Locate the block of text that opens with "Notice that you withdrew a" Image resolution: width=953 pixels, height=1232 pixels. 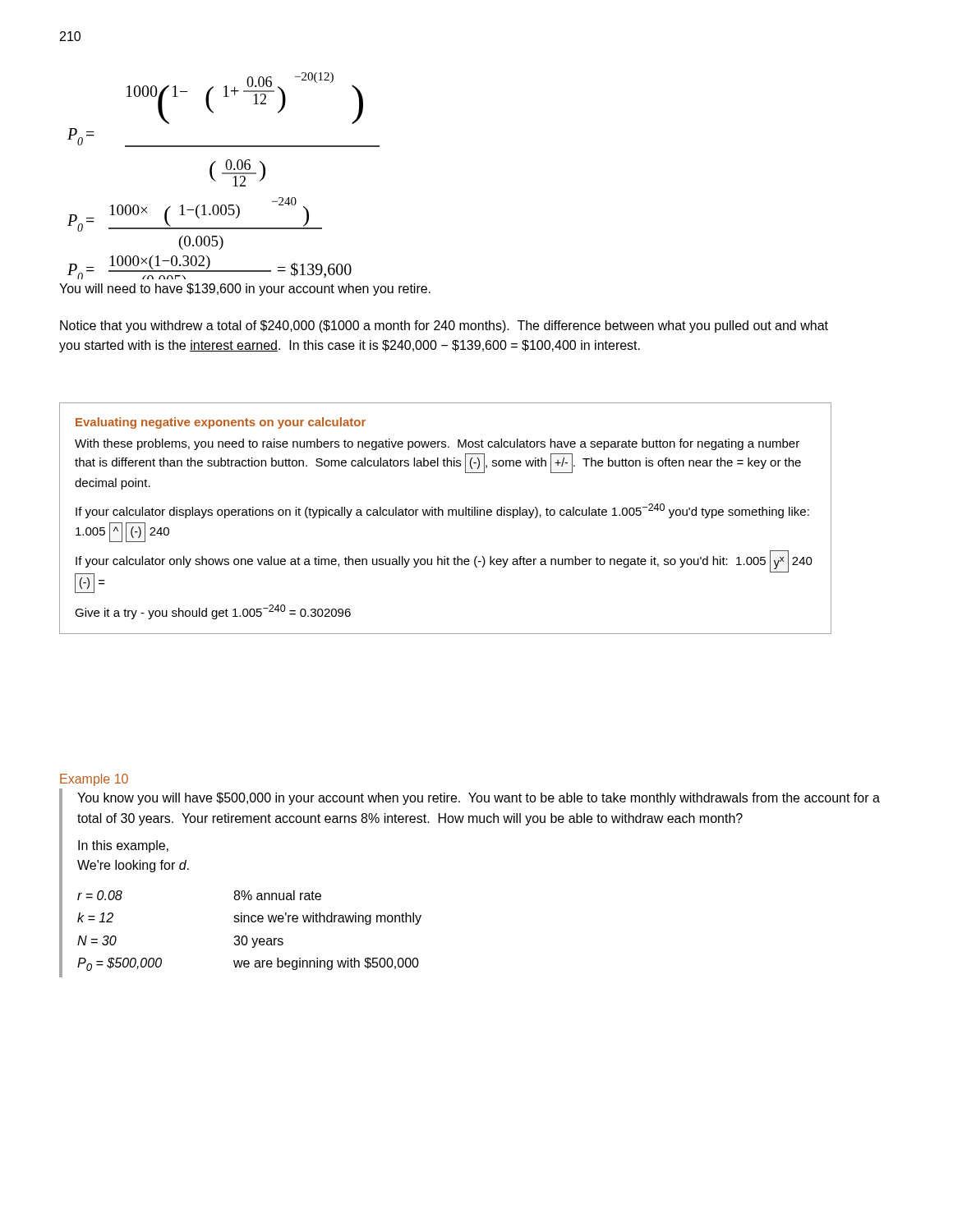444,336
